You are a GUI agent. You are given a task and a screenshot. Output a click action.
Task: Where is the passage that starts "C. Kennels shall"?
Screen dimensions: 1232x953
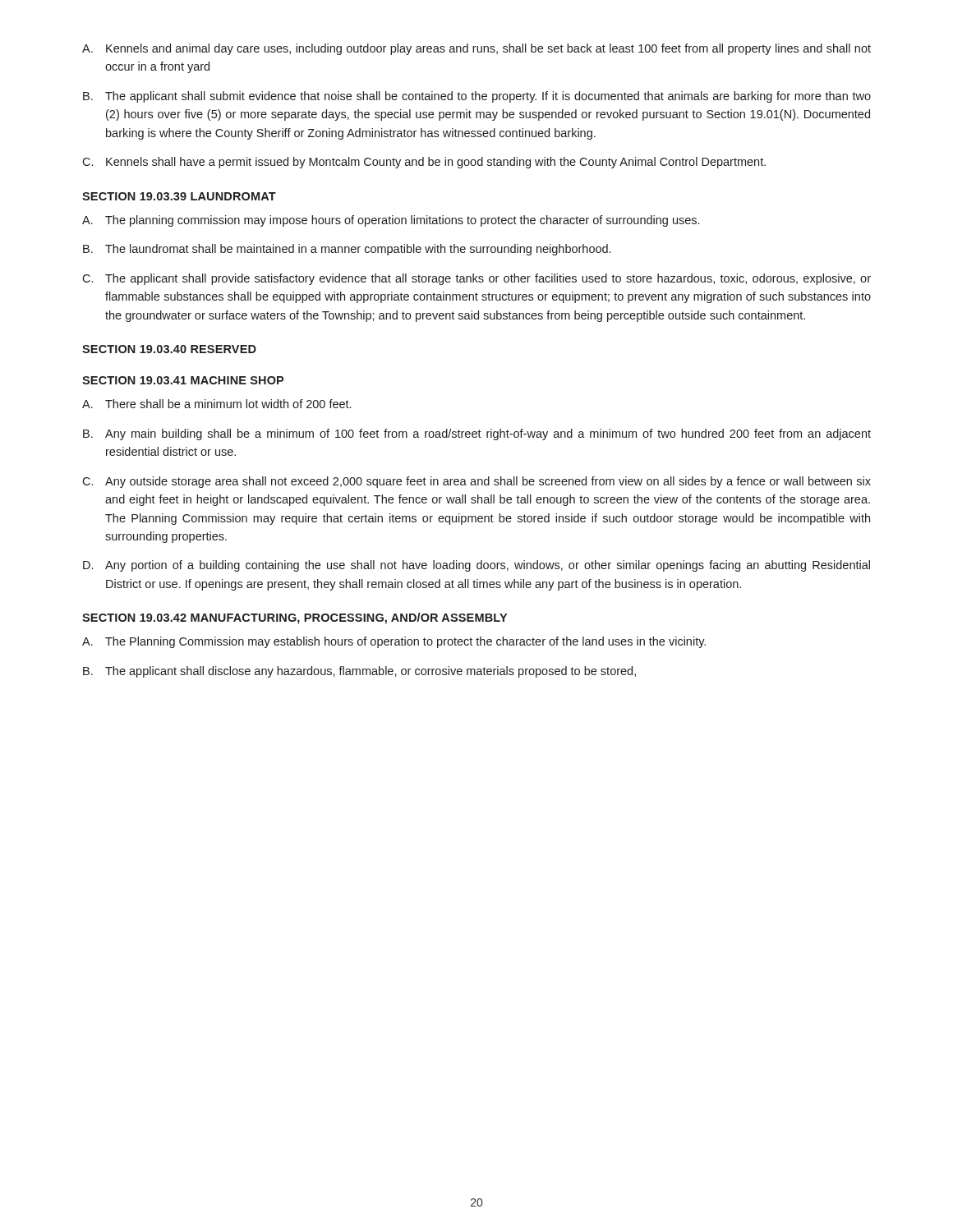[x=476, y=162]
